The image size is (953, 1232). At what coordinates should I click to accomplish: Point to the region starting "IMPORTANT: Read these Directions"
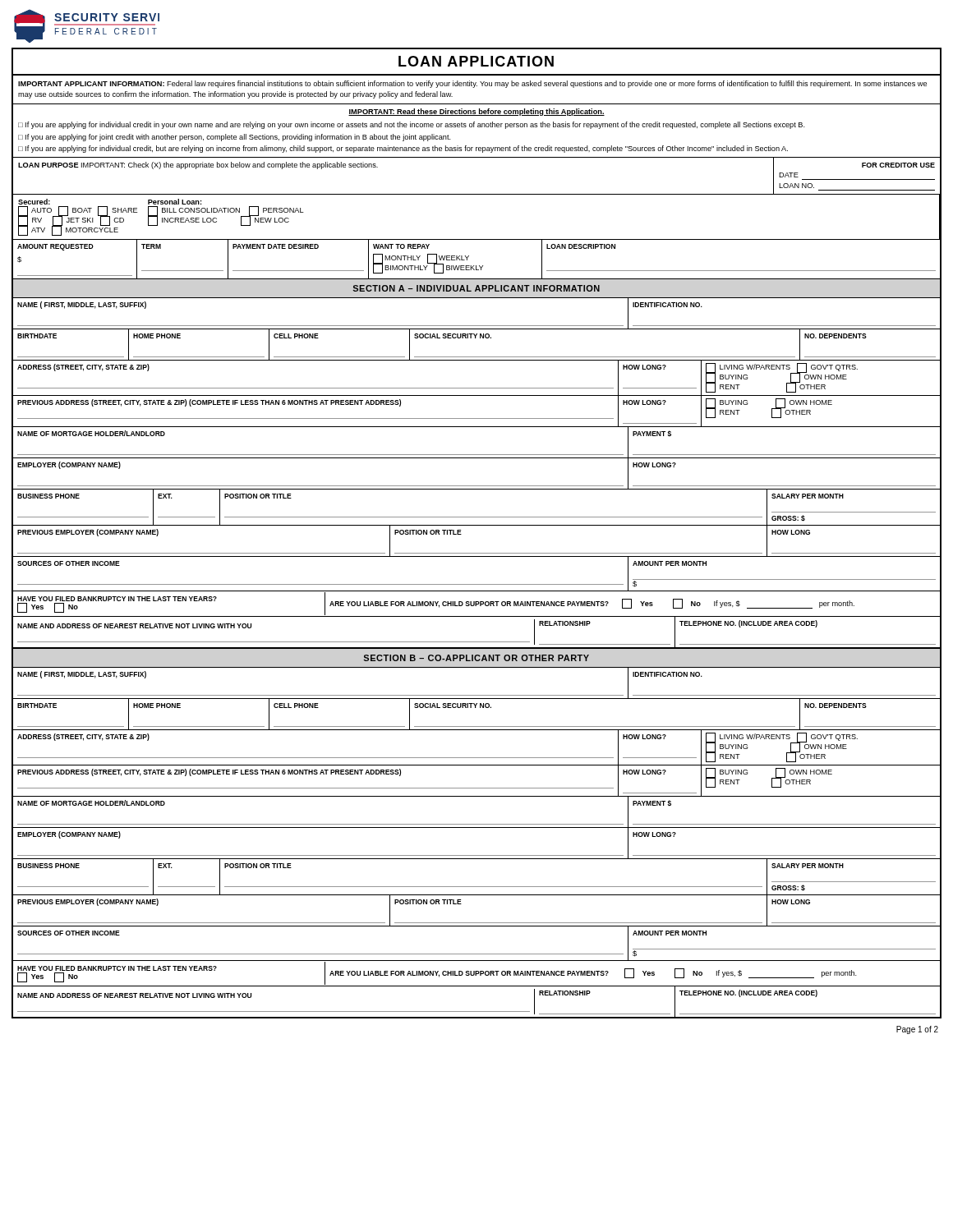pos(476,131)
